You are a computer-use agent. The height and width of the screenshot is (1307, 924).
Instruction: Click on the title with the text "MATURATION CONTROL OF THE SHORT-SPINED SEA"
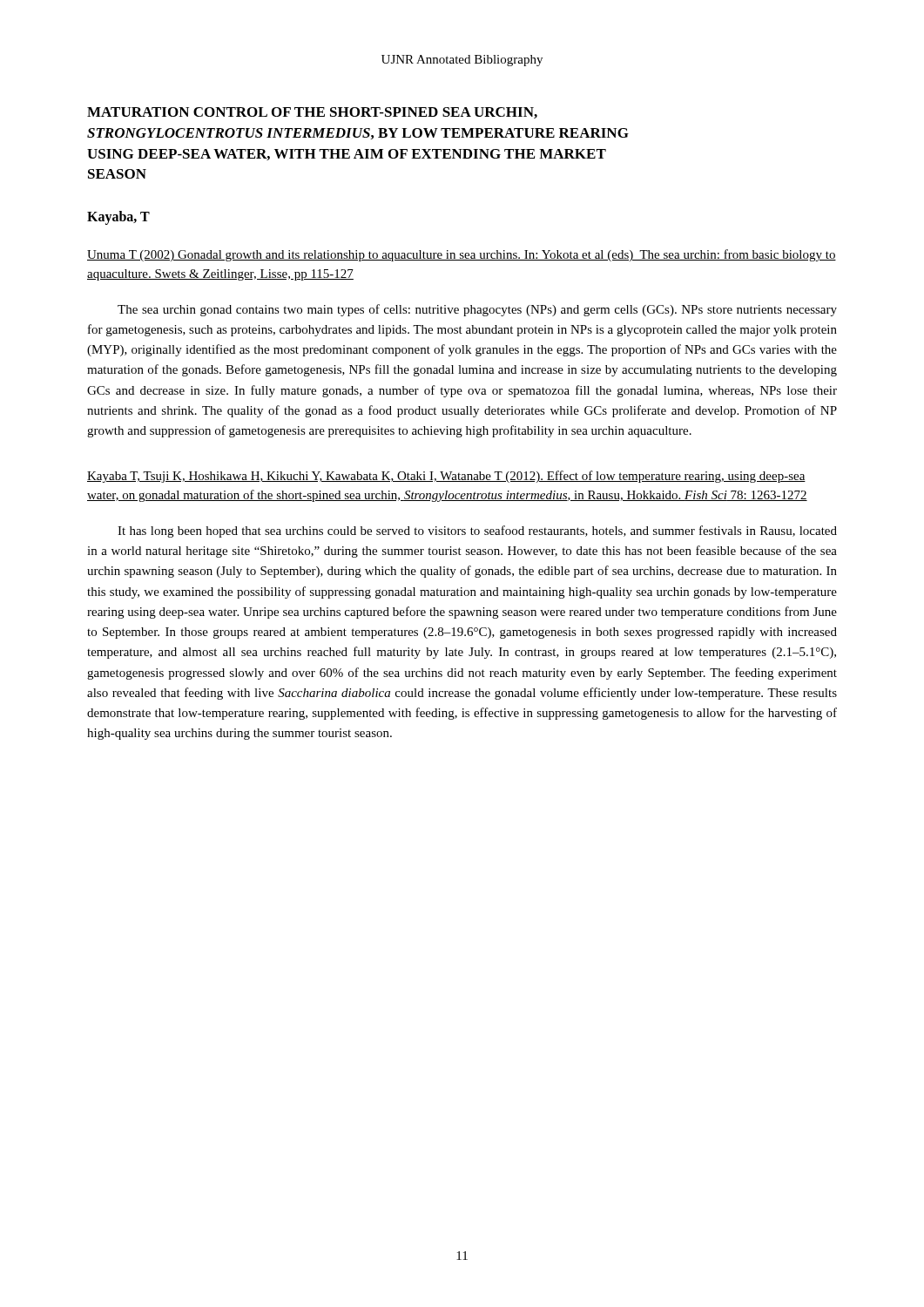[358, 143]
